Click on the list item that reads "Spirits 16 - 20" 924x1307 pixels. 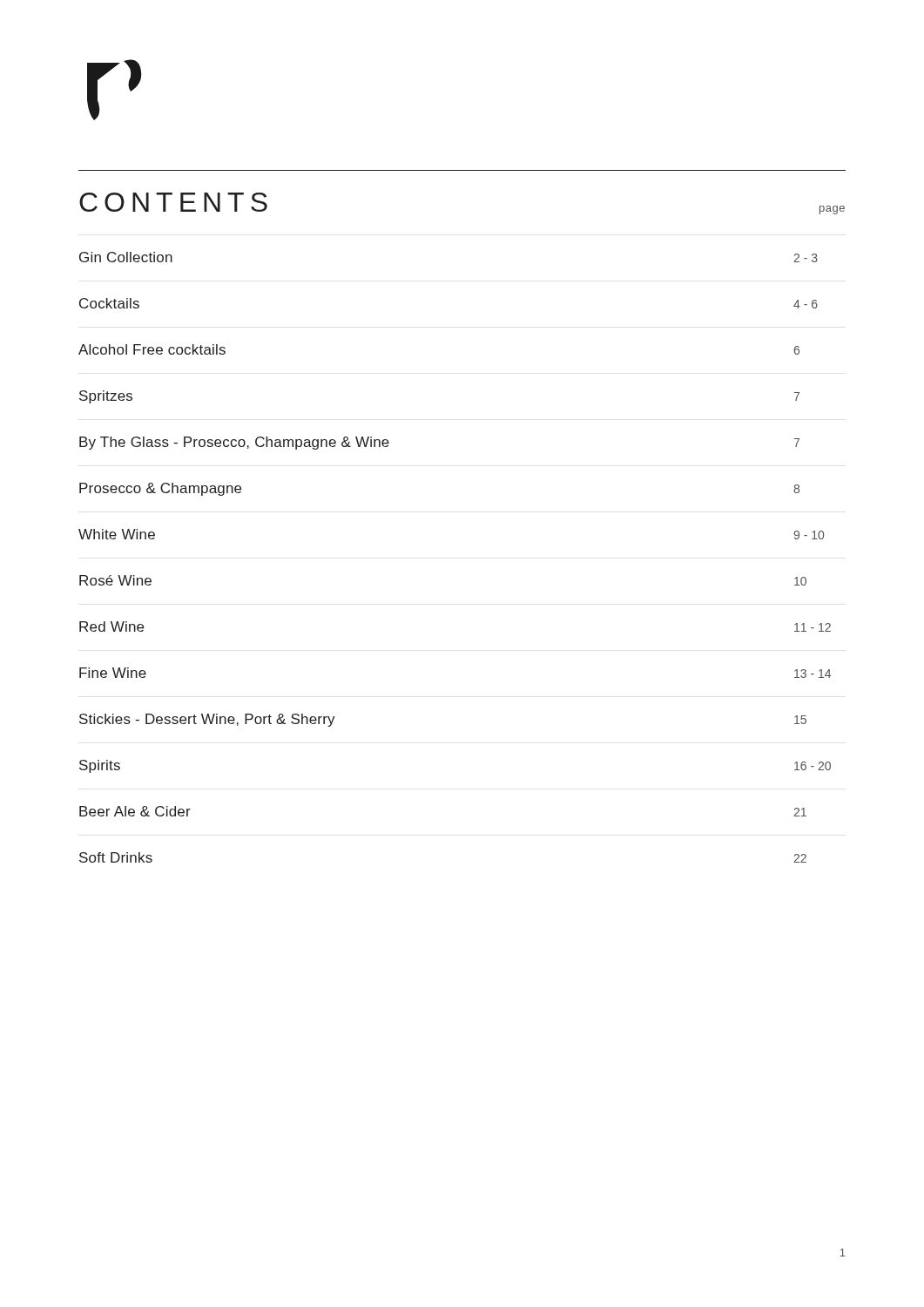click(x=98, y=766)
